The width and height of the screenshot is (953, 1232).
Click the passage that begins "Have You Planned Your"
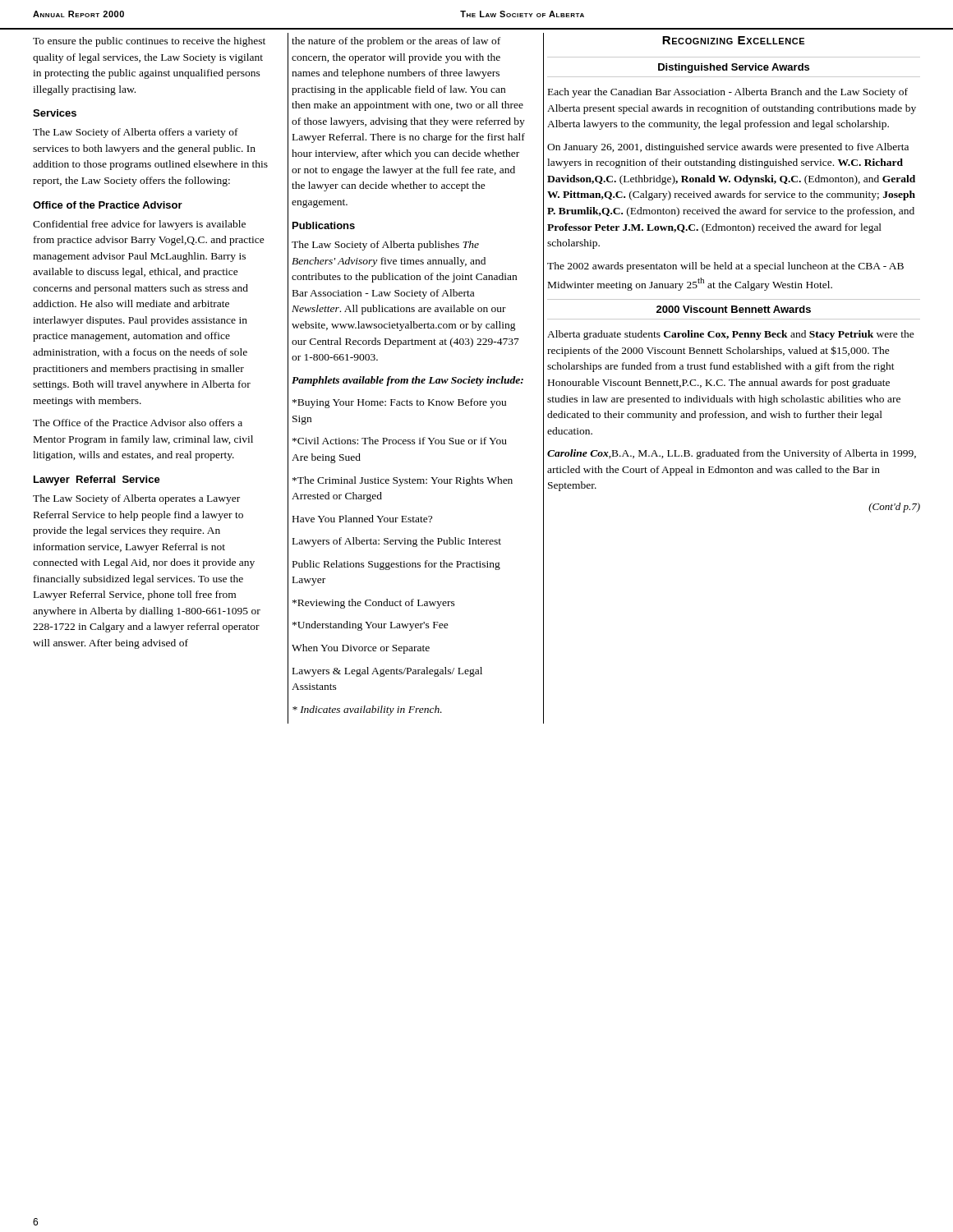tap(408, 519)
